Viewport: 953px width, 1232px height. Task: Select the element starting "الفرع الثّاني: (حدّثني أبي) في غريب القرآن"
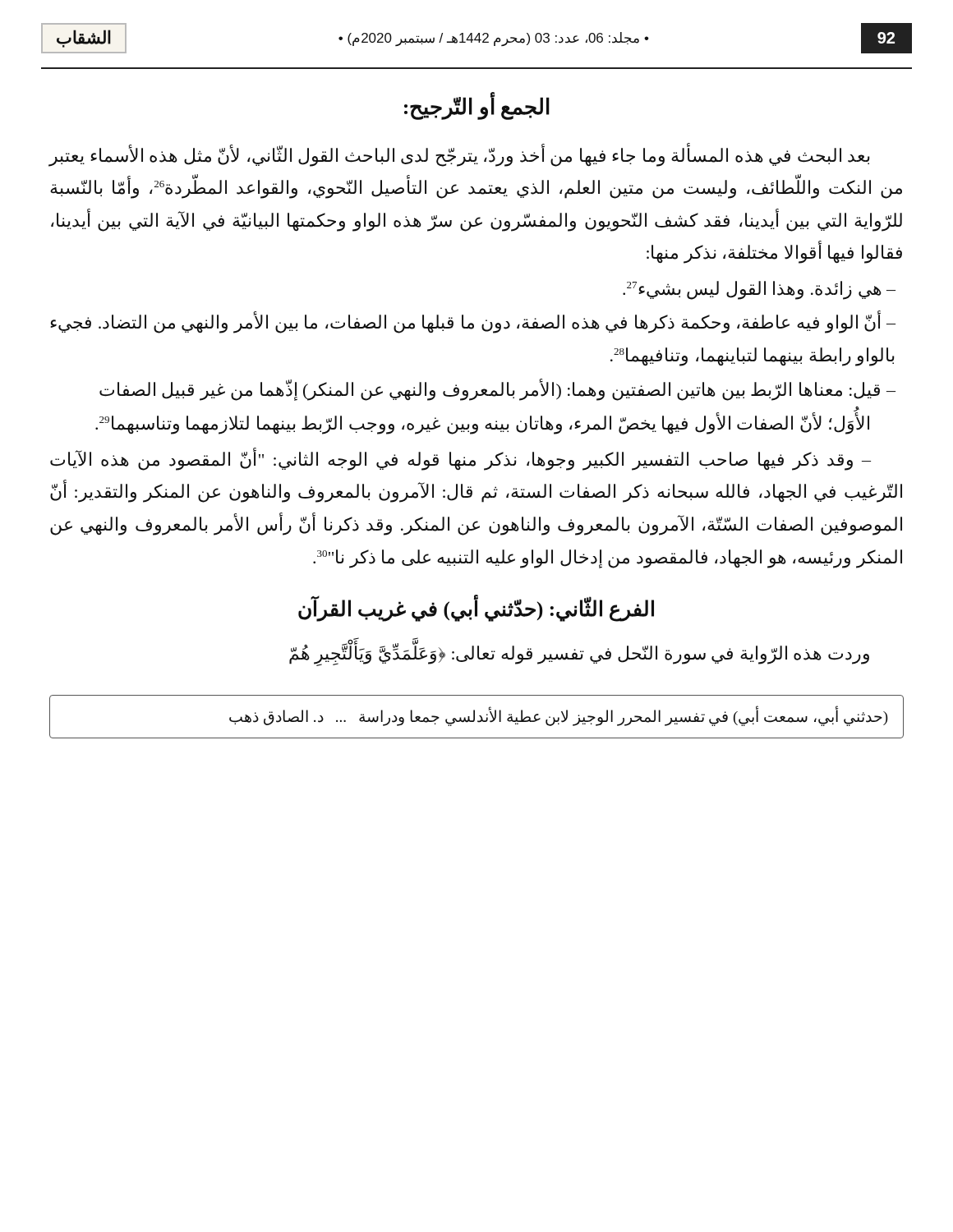(x=476, y=609)
